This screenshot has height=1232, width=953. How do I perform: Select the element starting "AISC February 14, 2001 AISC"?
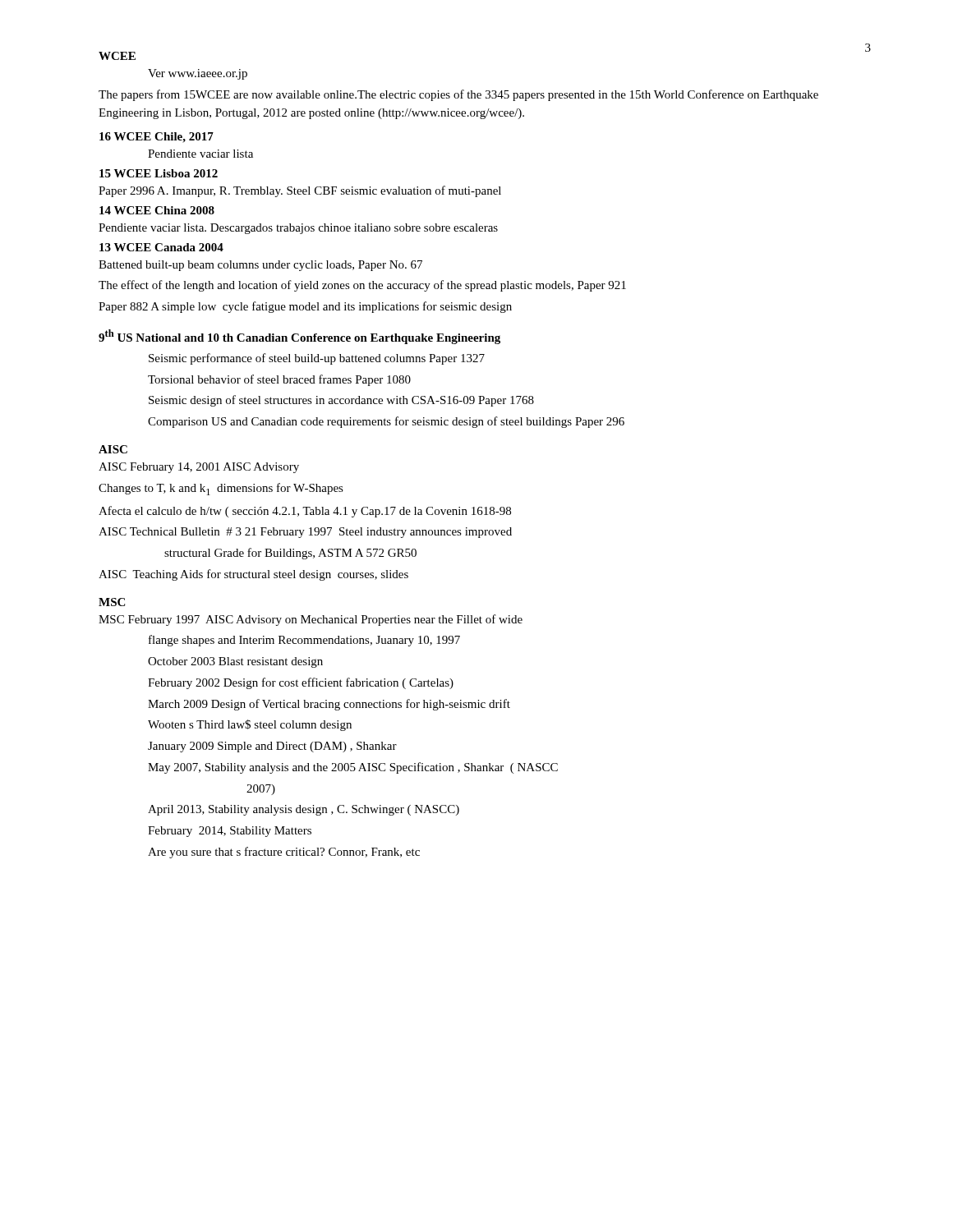point(485,521)
